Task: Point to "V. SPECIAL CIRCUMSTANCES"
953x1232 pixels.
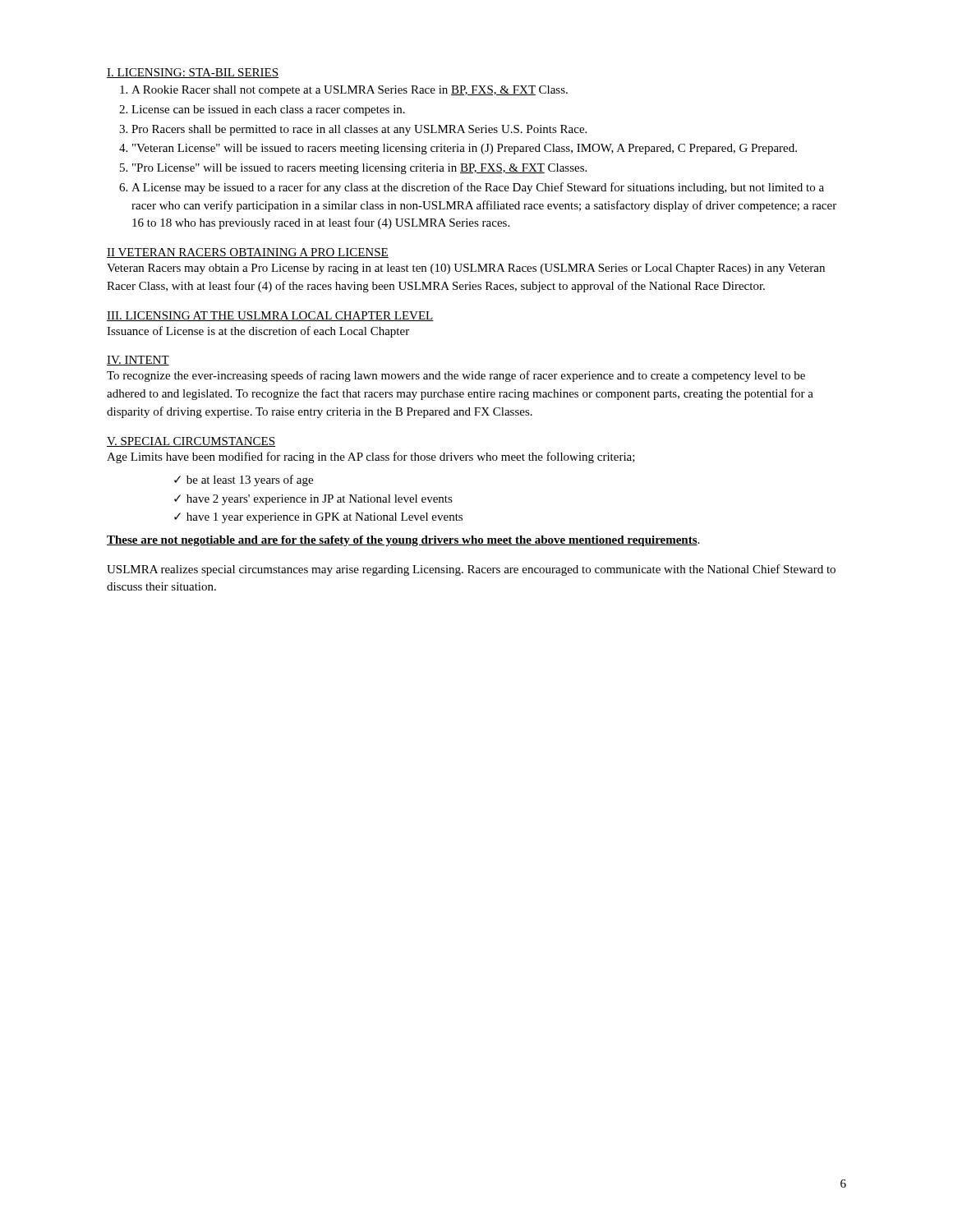Action: coord(191,441)
